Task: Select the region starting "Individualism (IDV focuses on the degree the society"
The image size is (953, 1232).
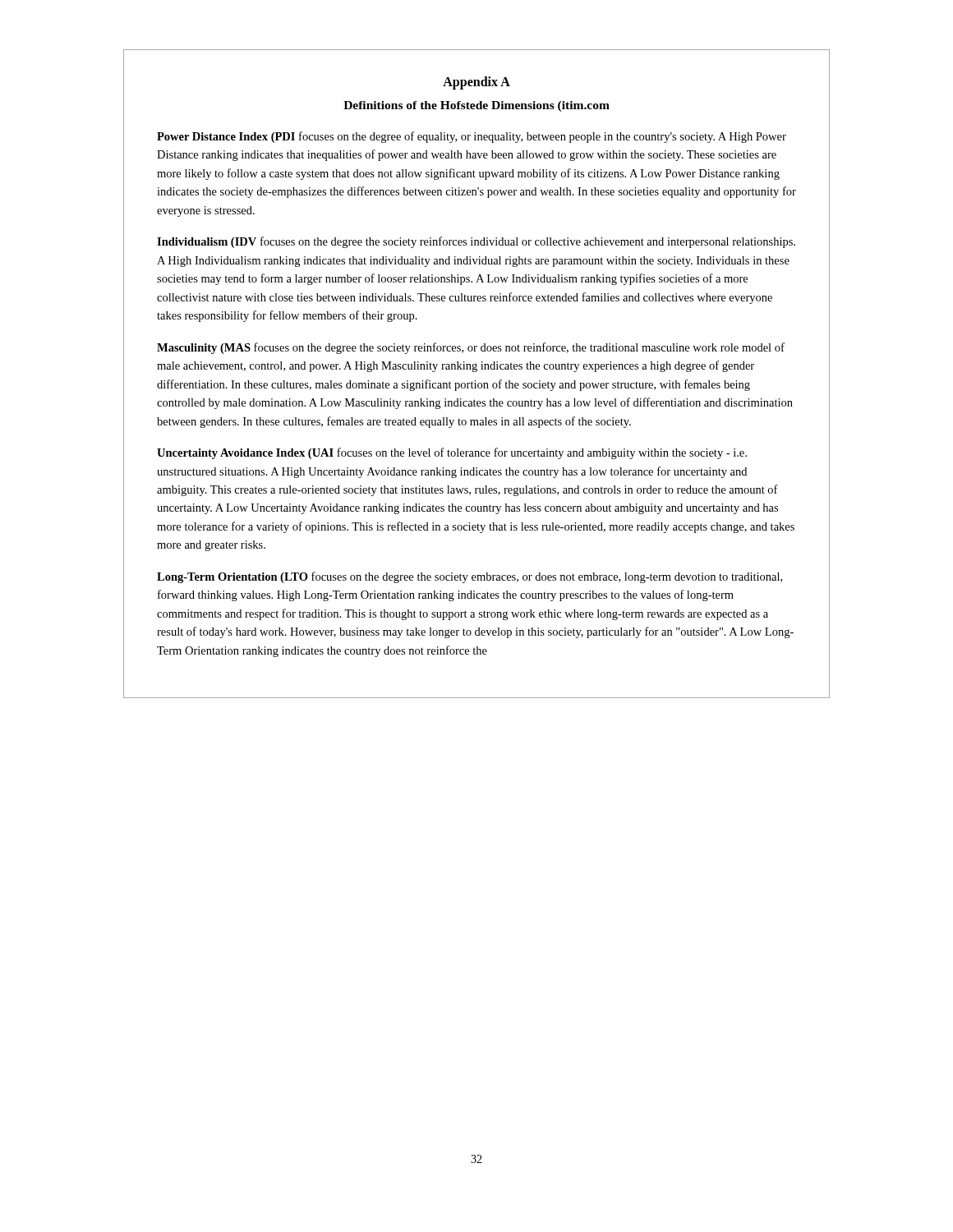Action: click(x=476, y=279)
